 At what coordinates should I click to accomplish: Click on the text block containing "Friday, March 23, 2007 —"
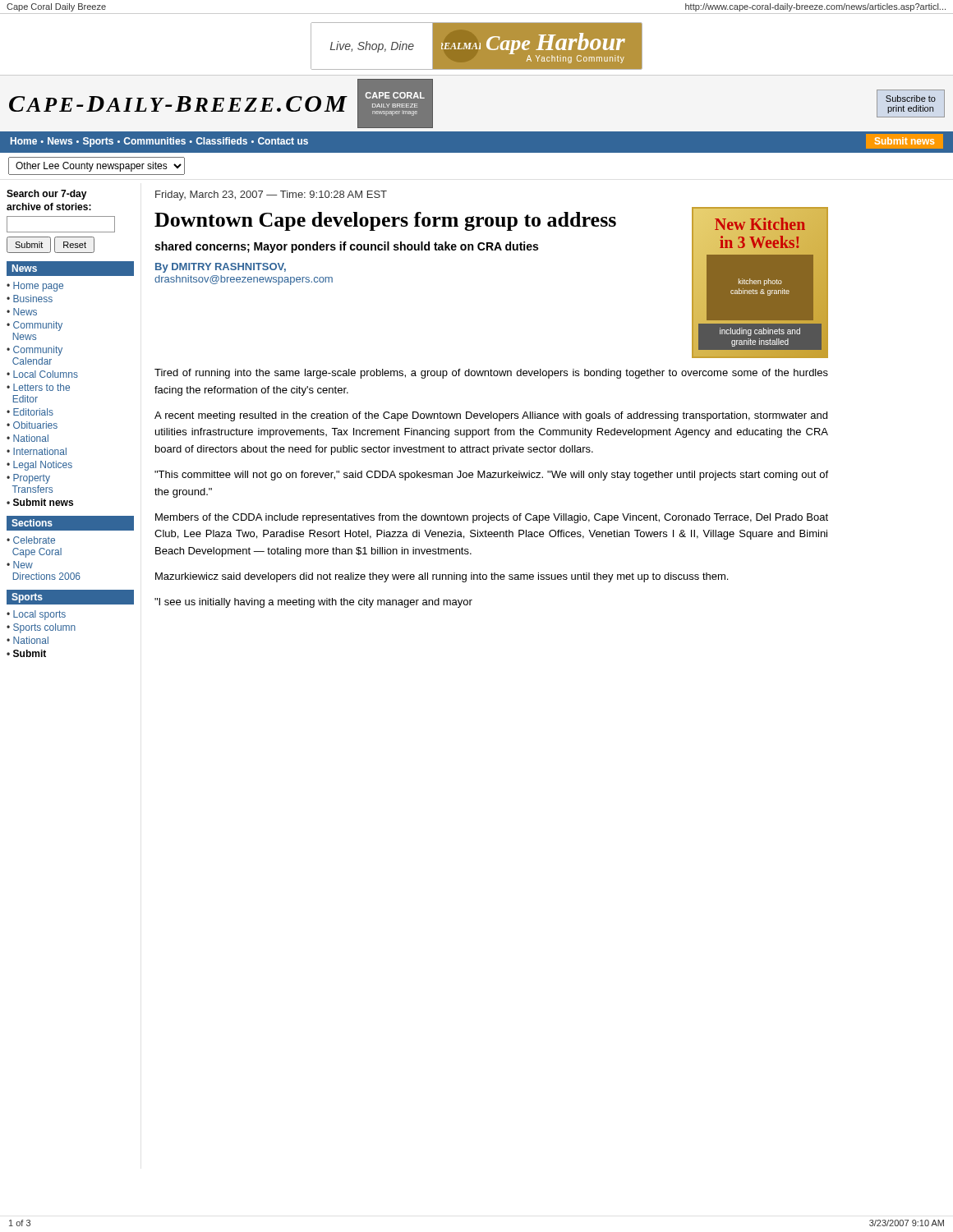click(x=271, y=194)
